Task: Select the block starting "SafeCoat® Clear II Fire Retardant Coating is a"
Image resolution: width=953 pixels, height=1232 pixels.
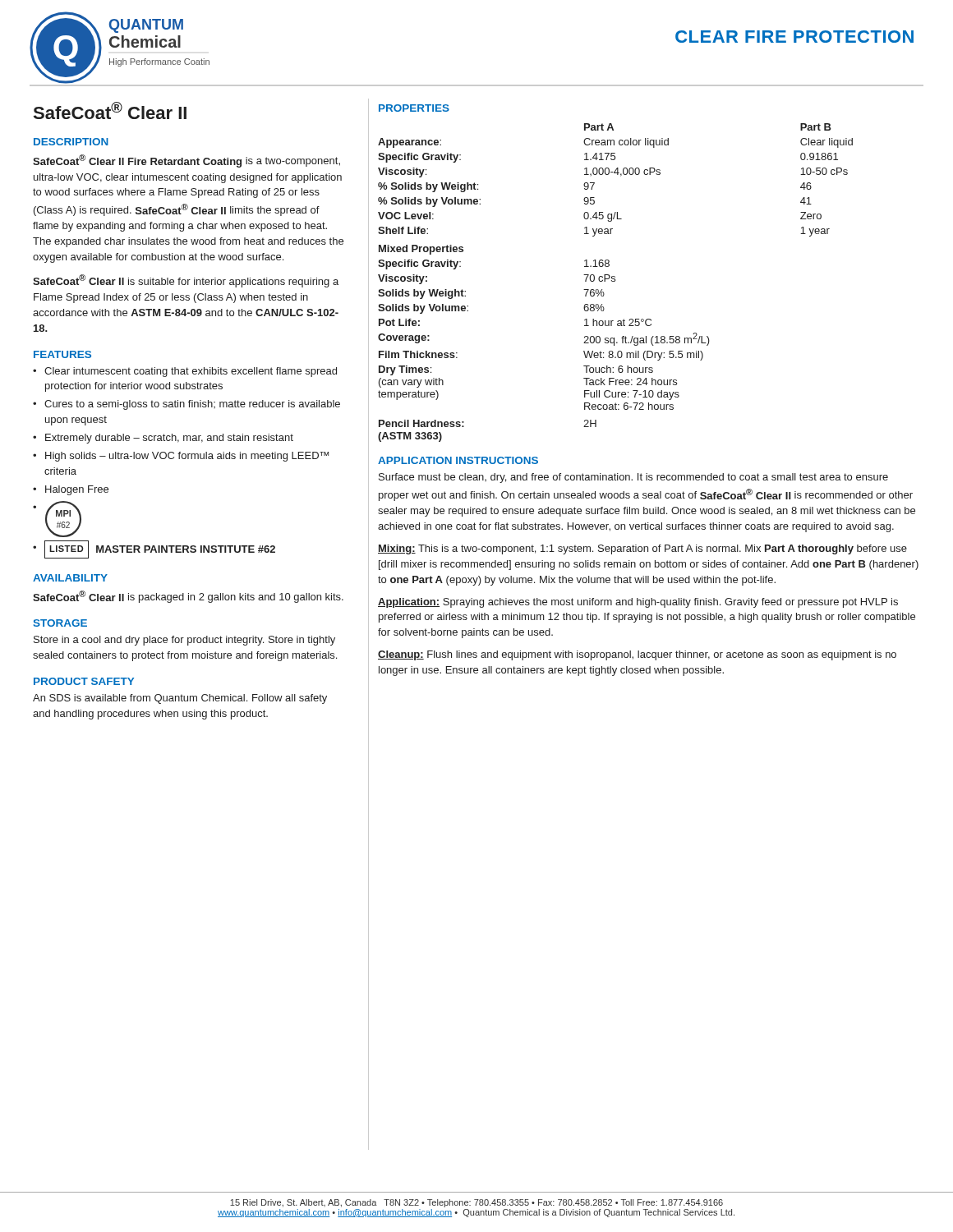Action: 188,208
